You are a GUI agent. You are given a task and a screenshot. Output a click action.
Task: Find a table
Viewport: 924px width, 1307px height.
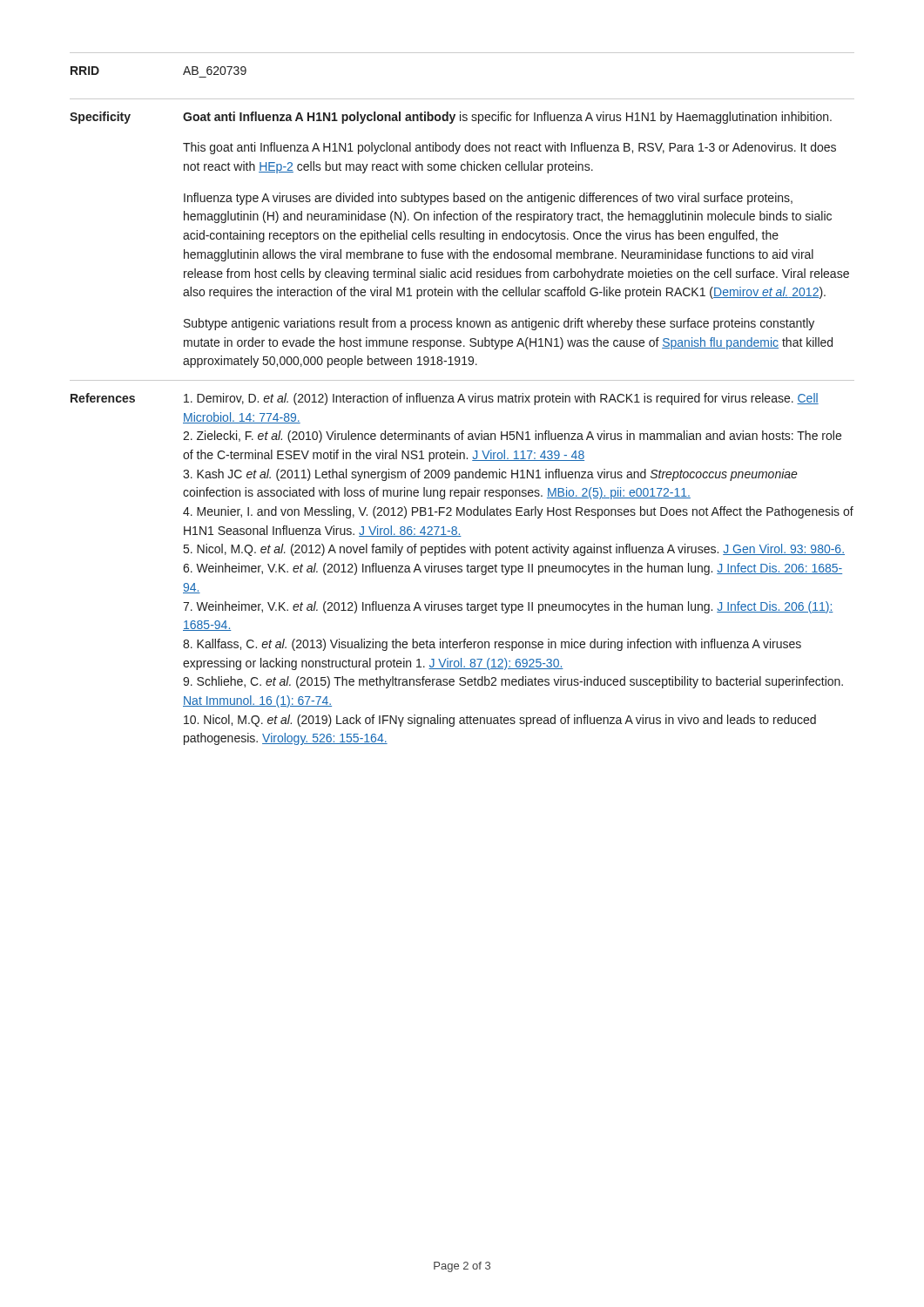pos(462,71)
